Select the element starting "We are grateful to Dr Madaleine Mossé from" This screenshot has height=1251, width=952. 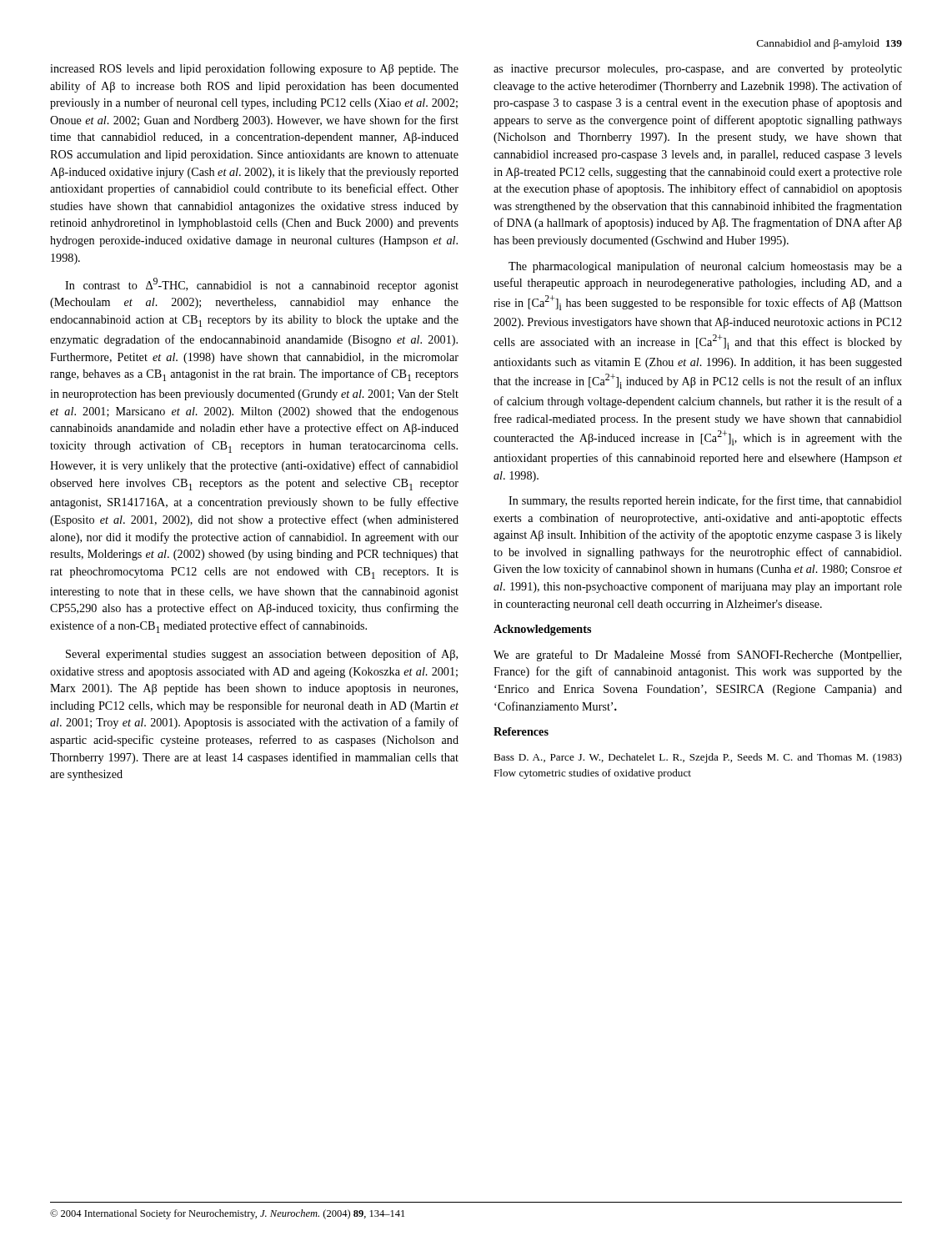(x=698, y=681)
